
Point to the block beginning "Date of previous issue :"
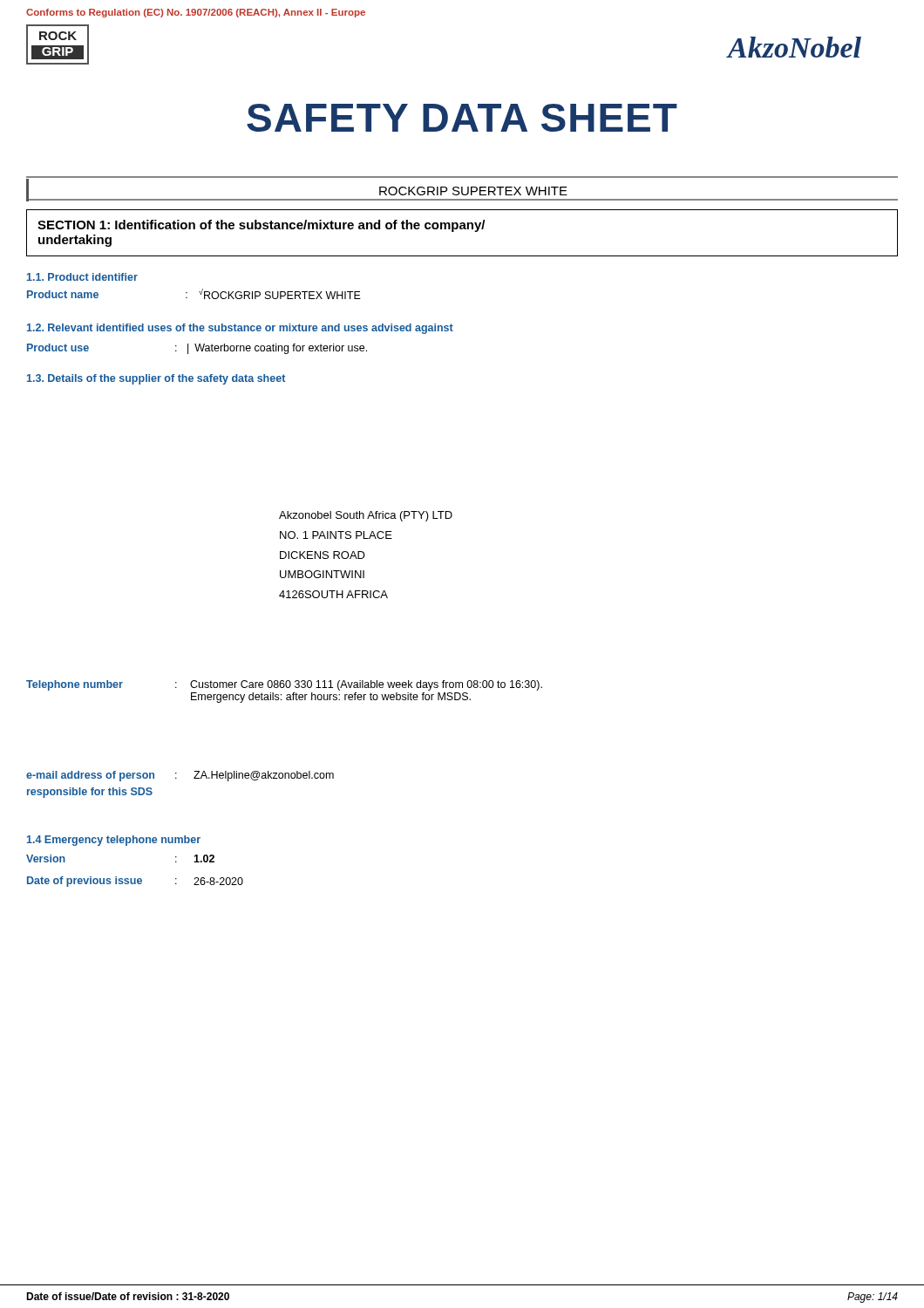coord(135,881)
